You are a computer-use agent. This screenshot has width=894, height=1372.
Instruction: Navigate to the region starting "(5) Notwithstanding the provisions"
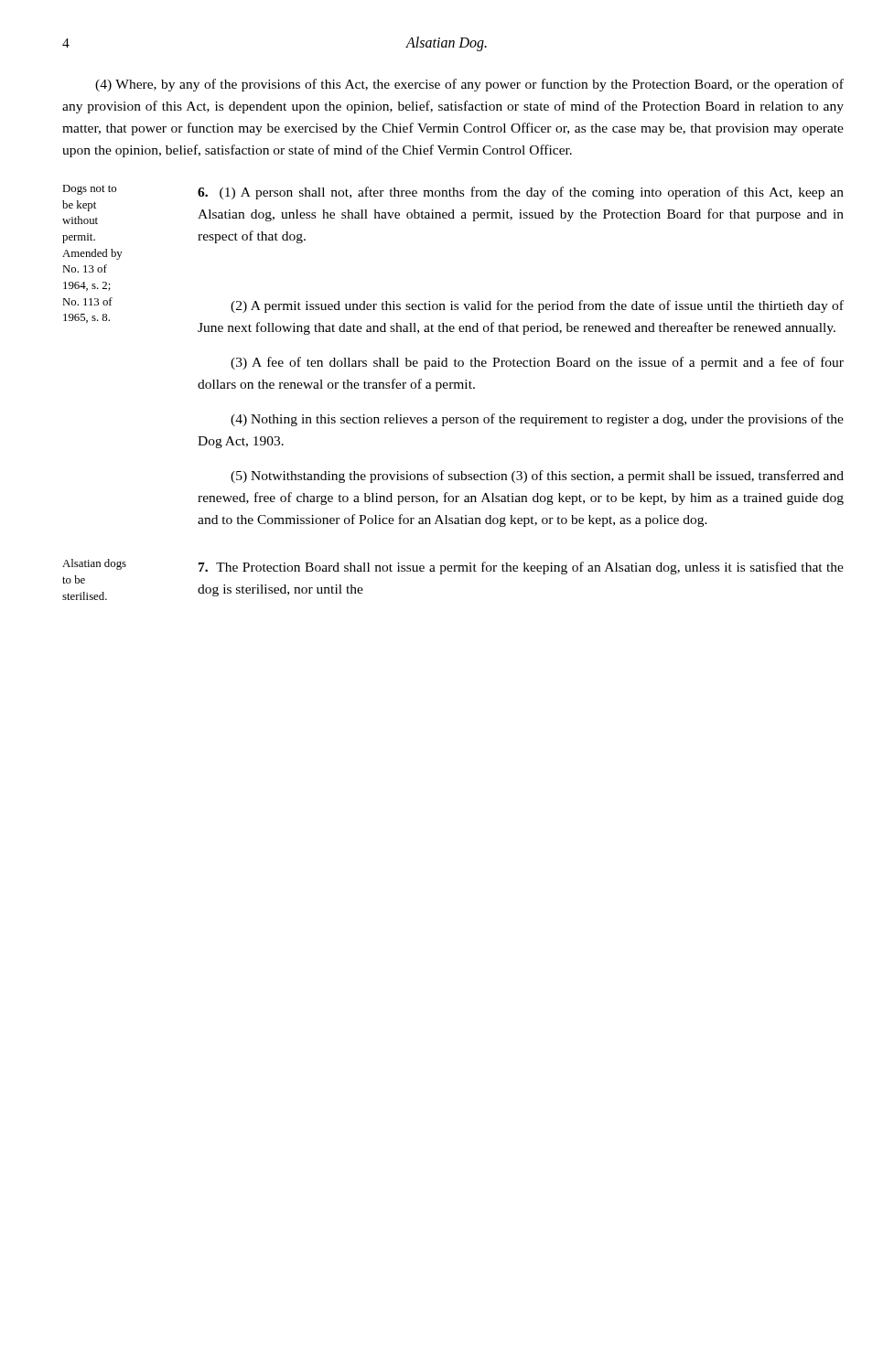pos(521,497)
